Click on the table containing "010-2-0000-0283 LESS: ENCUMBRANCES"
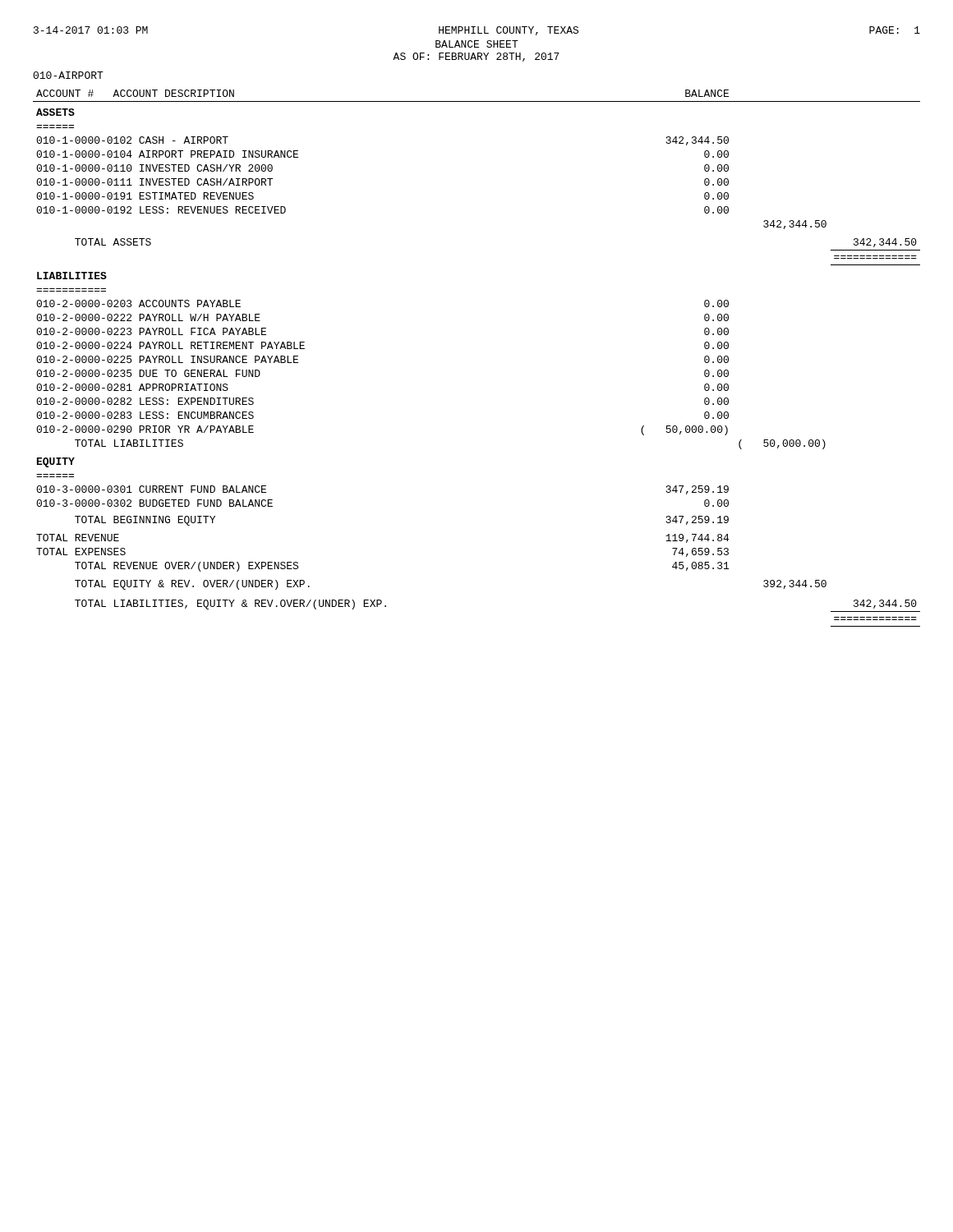Image resolution: width=953 pixels, height=1232 pixels. (x=476, y=357)
